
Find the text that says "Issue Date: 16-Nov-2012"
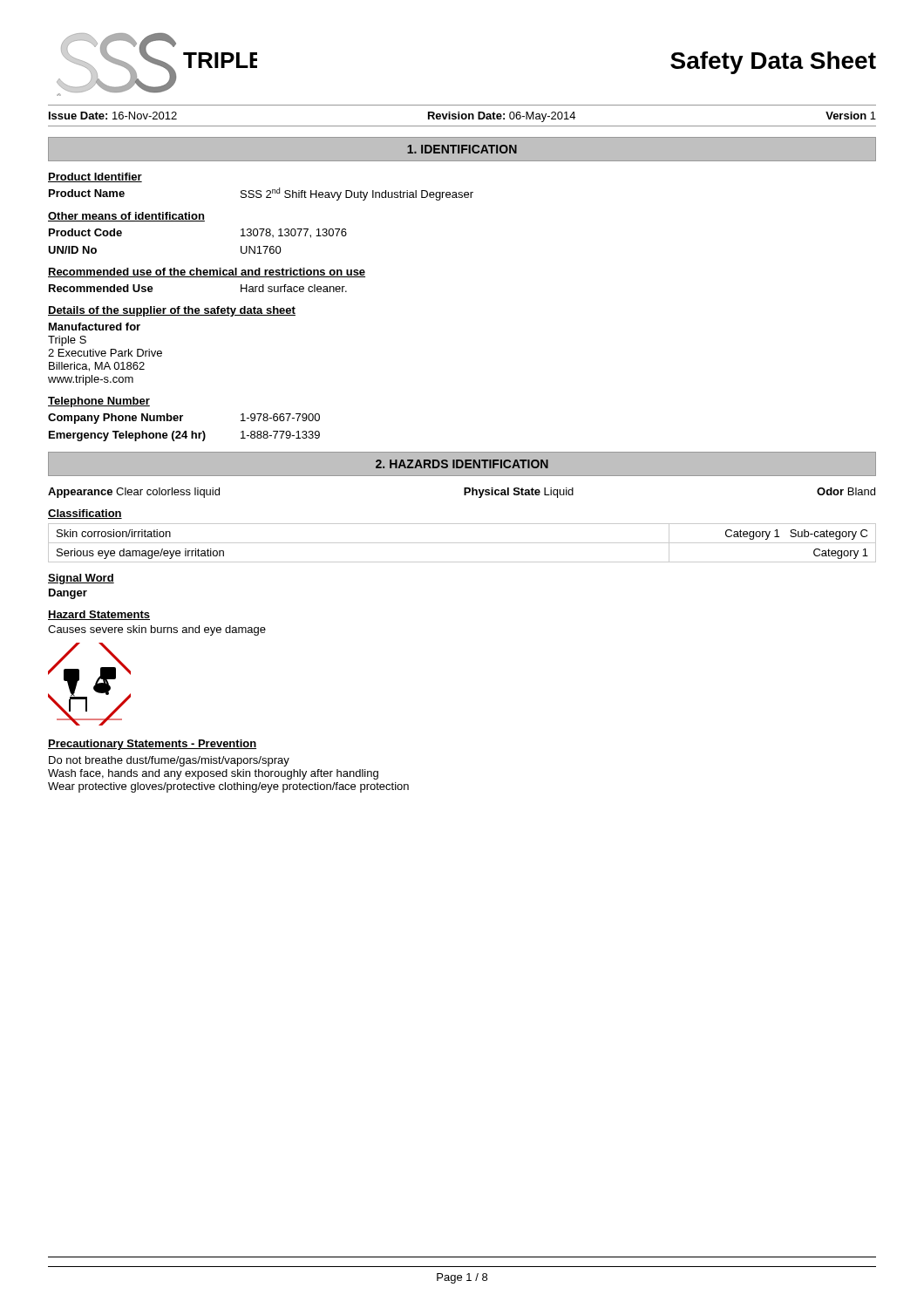(113, 115)
